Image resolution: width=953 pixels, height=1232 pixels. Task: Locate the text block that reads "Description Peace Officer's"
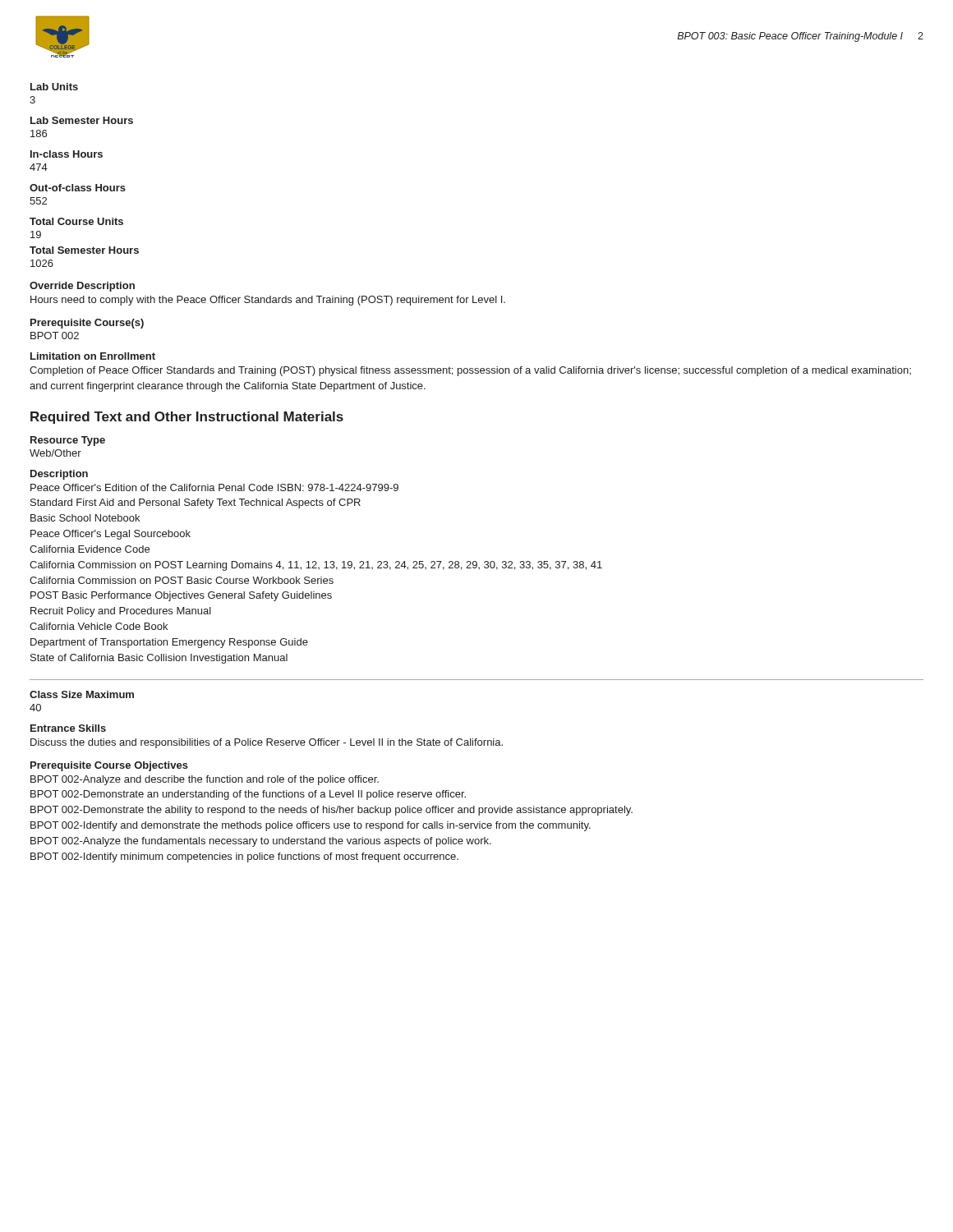(x=476, y=566)
